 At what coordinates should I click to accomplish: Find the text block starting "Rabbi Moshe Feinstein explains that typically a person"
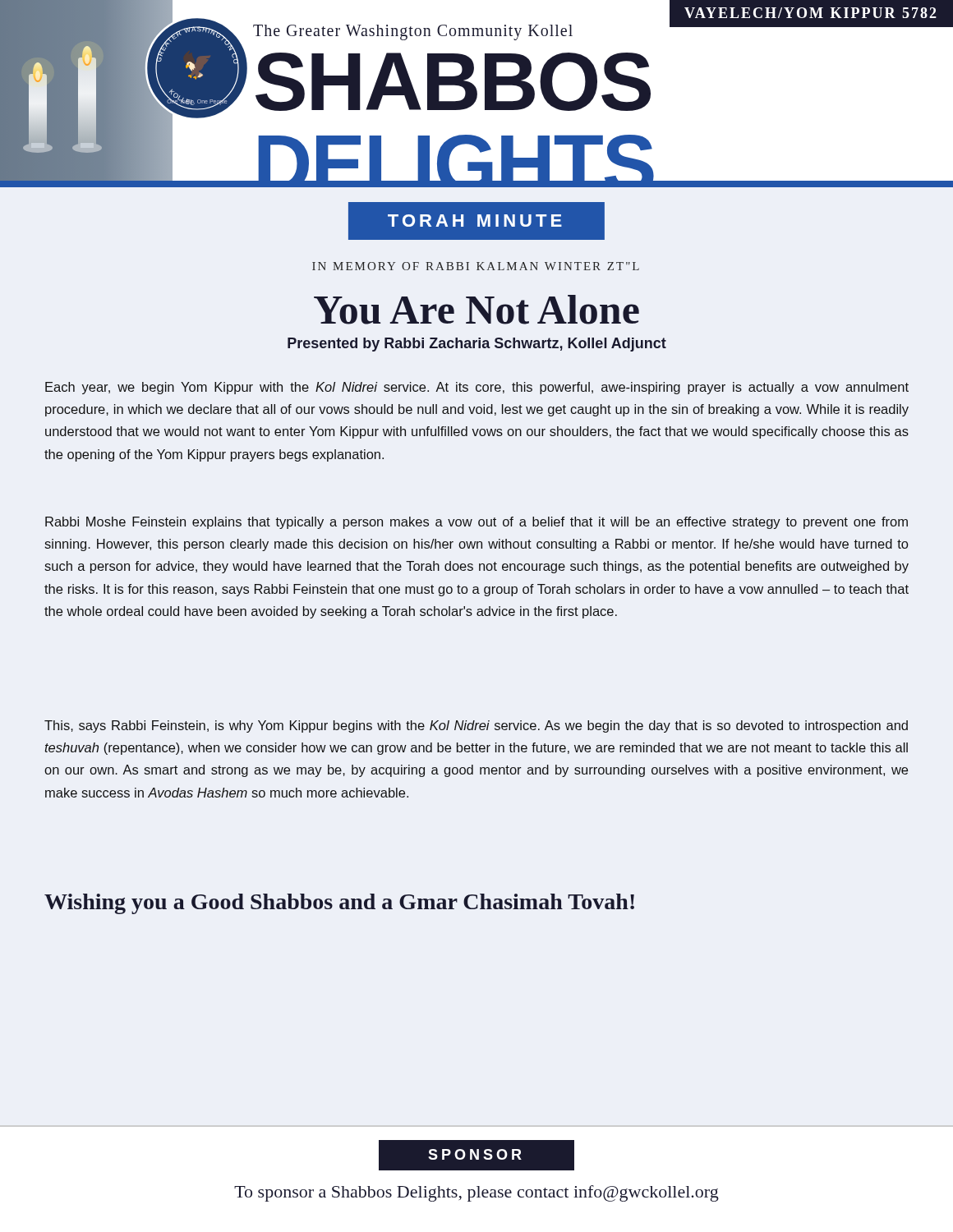476,566
